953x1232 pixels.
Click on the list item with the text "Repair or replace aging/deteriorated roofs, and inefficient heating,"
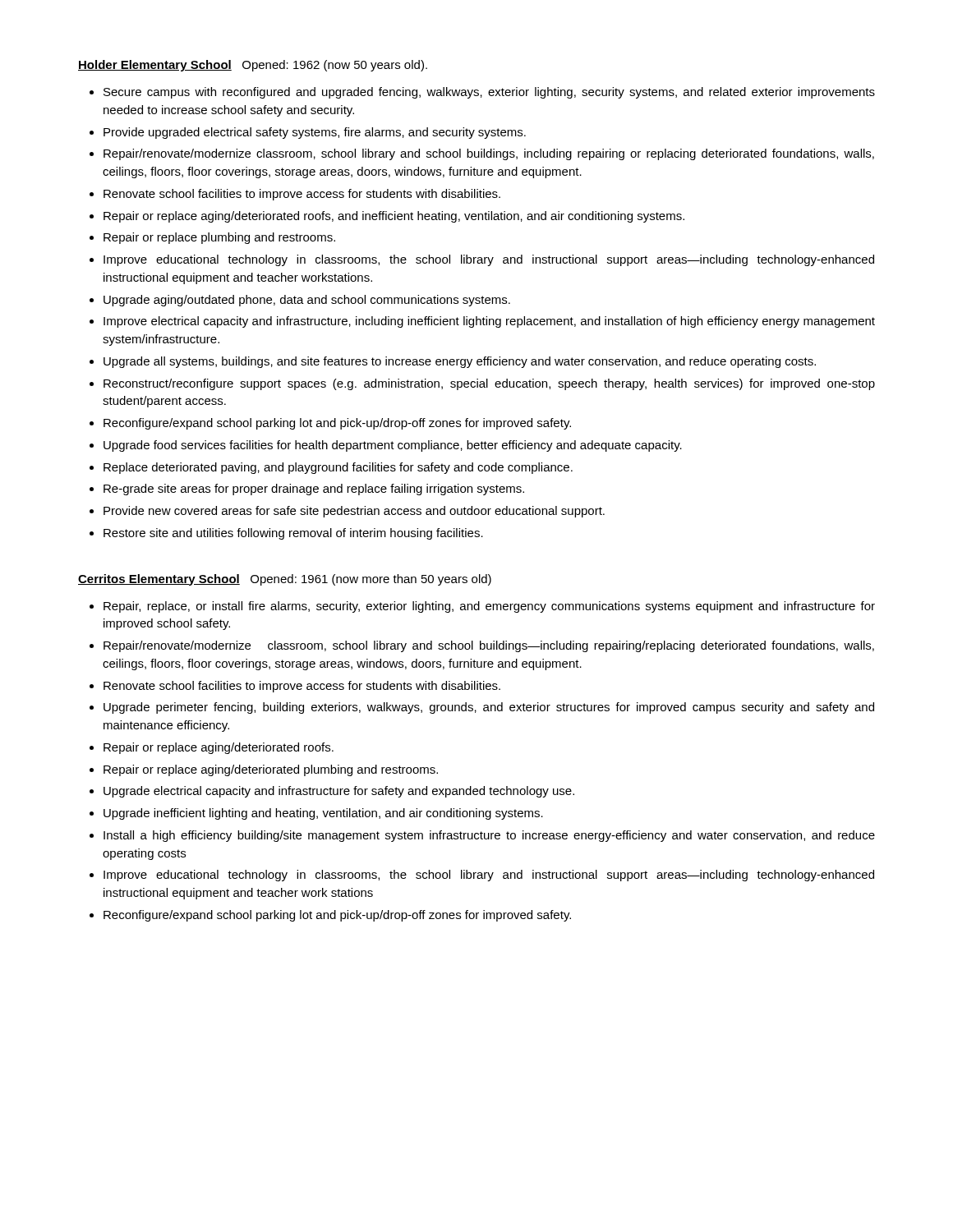[394, 215]
